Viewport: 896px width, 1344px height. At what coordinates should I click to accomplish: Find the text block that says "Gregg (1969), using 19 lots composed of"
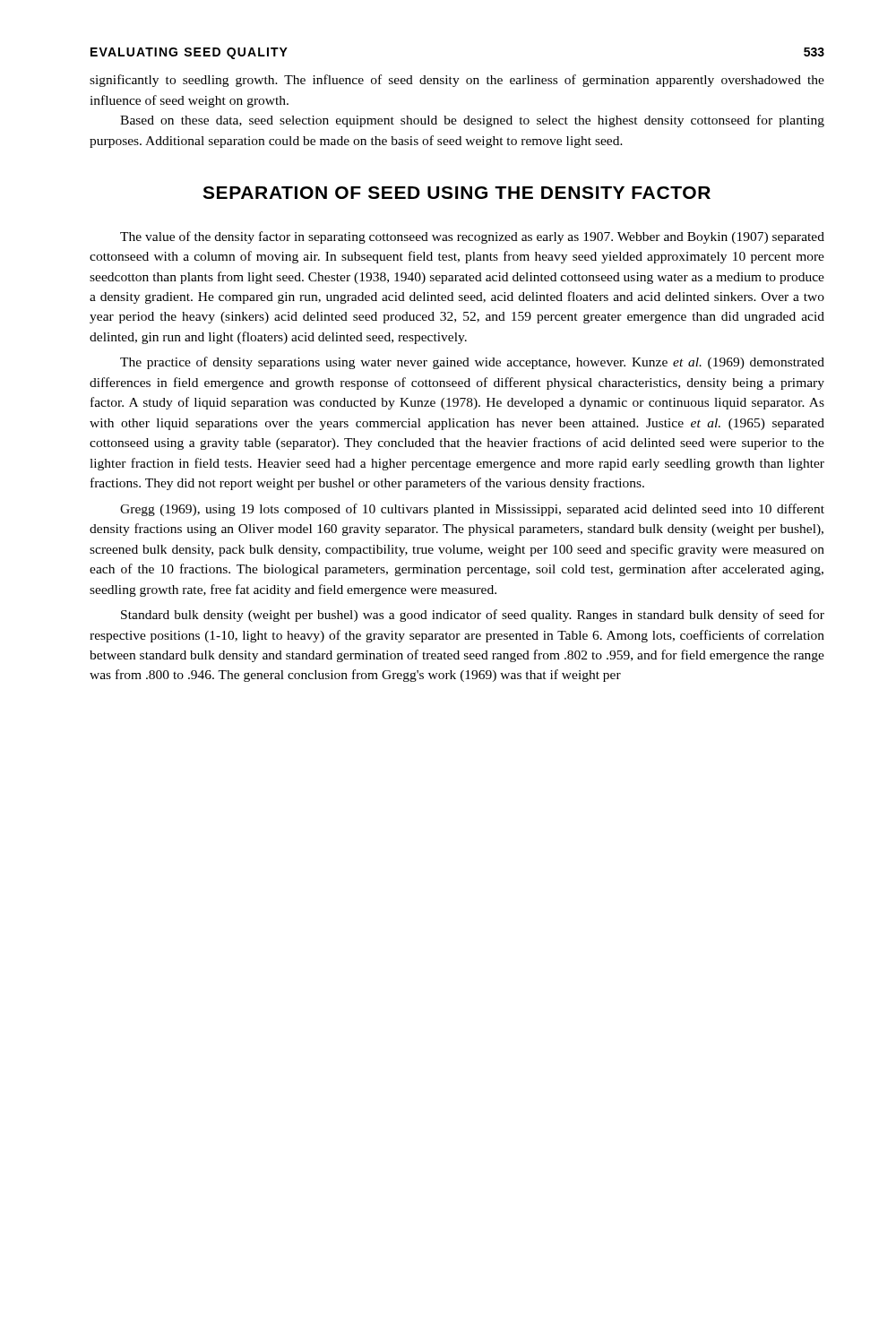(x=457, y=549)
